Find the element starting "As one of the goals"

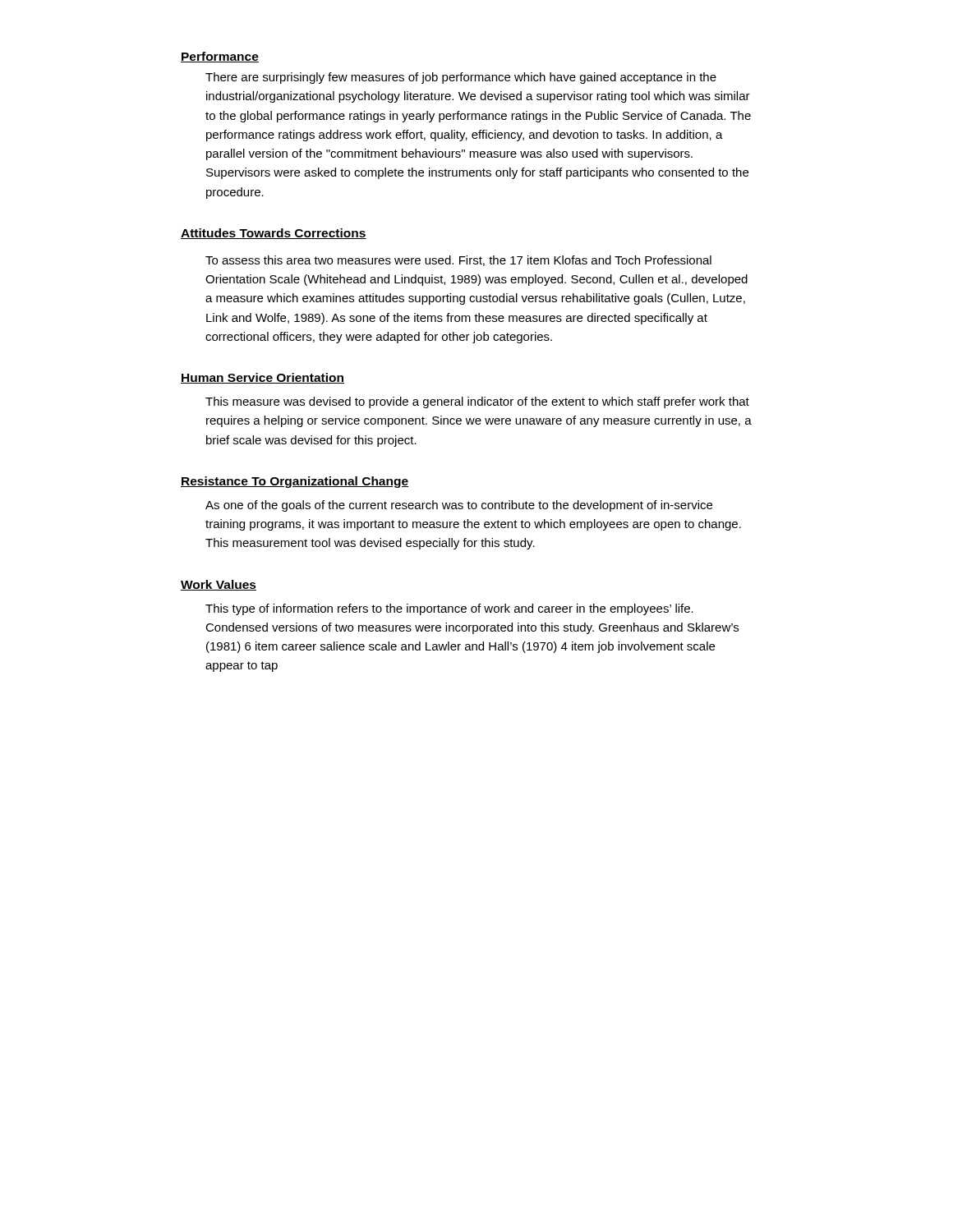click(474, 524)
